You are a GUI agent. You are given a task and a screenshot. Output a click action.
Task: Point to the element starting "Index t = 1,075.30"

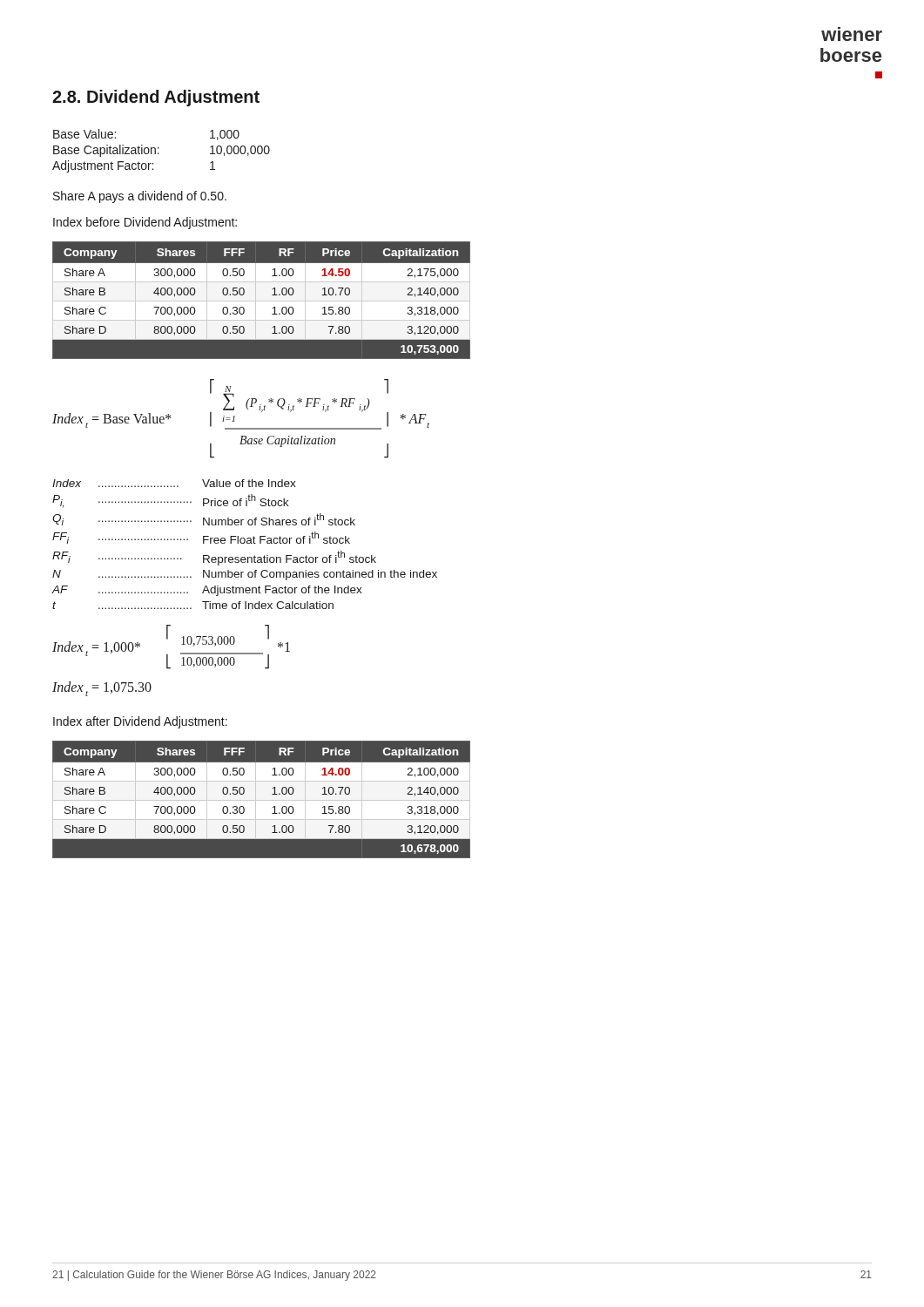(148, 686)
